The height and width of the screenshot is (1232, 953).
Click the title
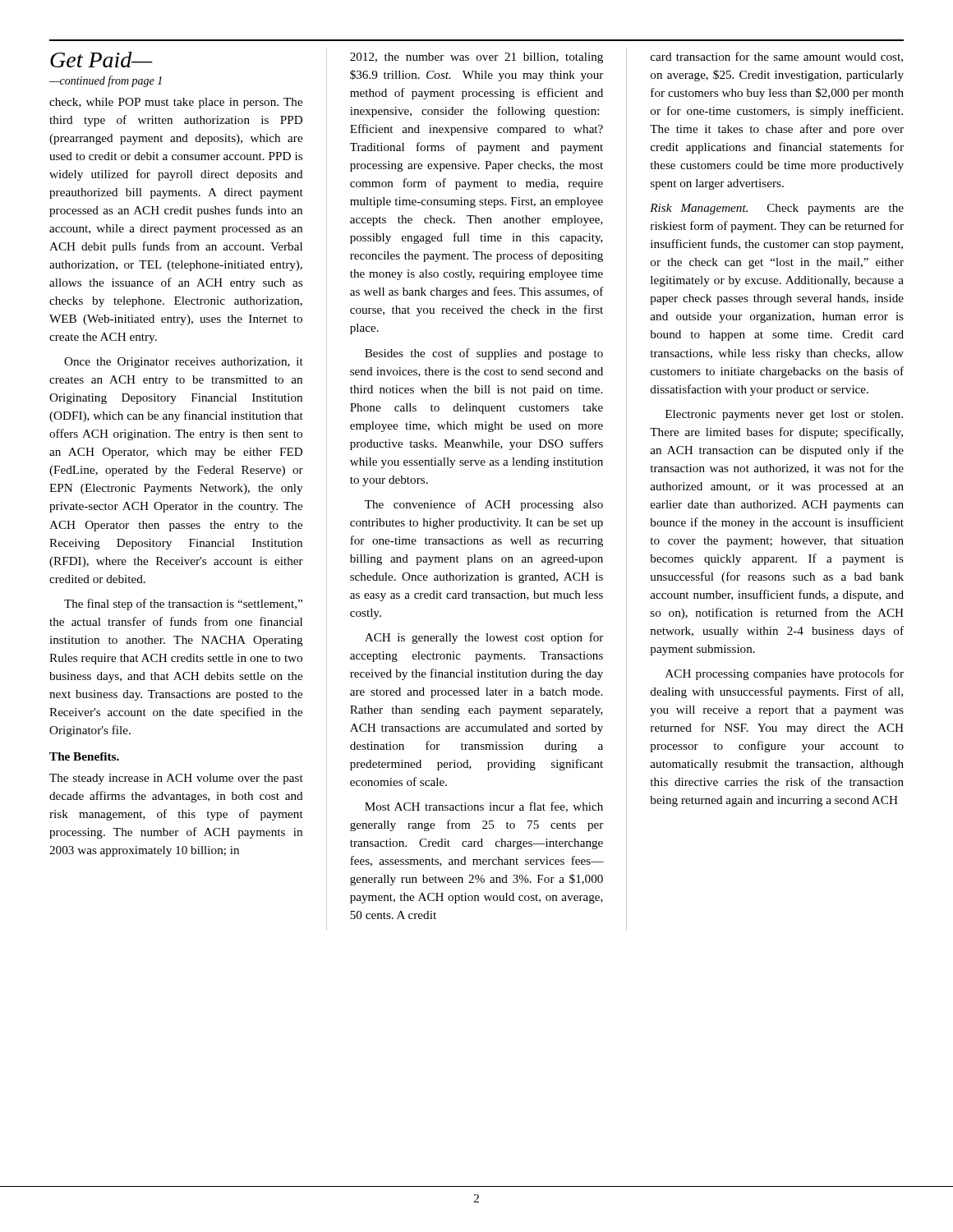(x=176, y=60)
